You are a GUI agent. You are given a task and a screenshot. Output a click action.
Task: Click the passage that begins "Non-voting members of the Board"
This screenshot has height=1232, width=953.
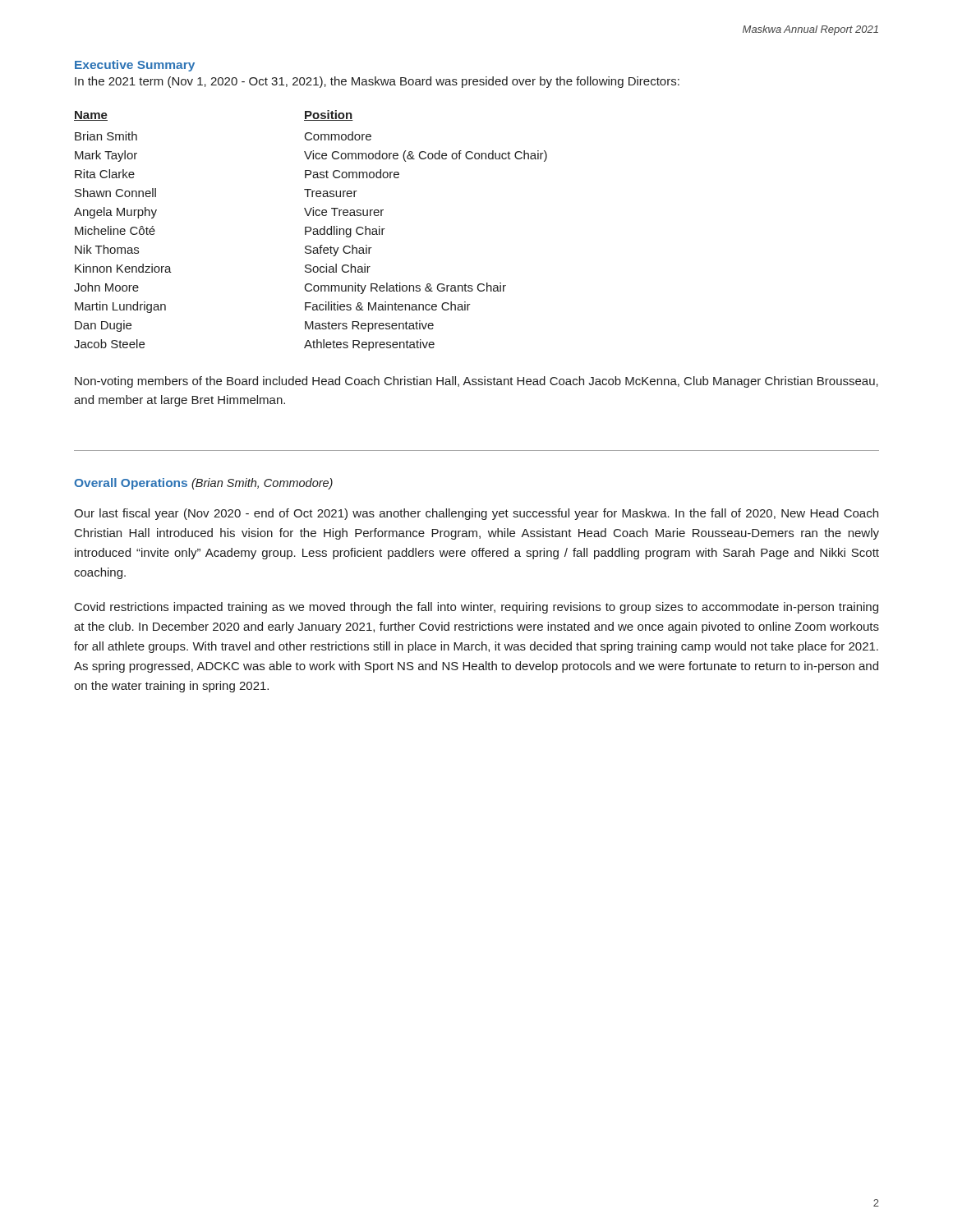pyautogui.click(x=476, y=390)
